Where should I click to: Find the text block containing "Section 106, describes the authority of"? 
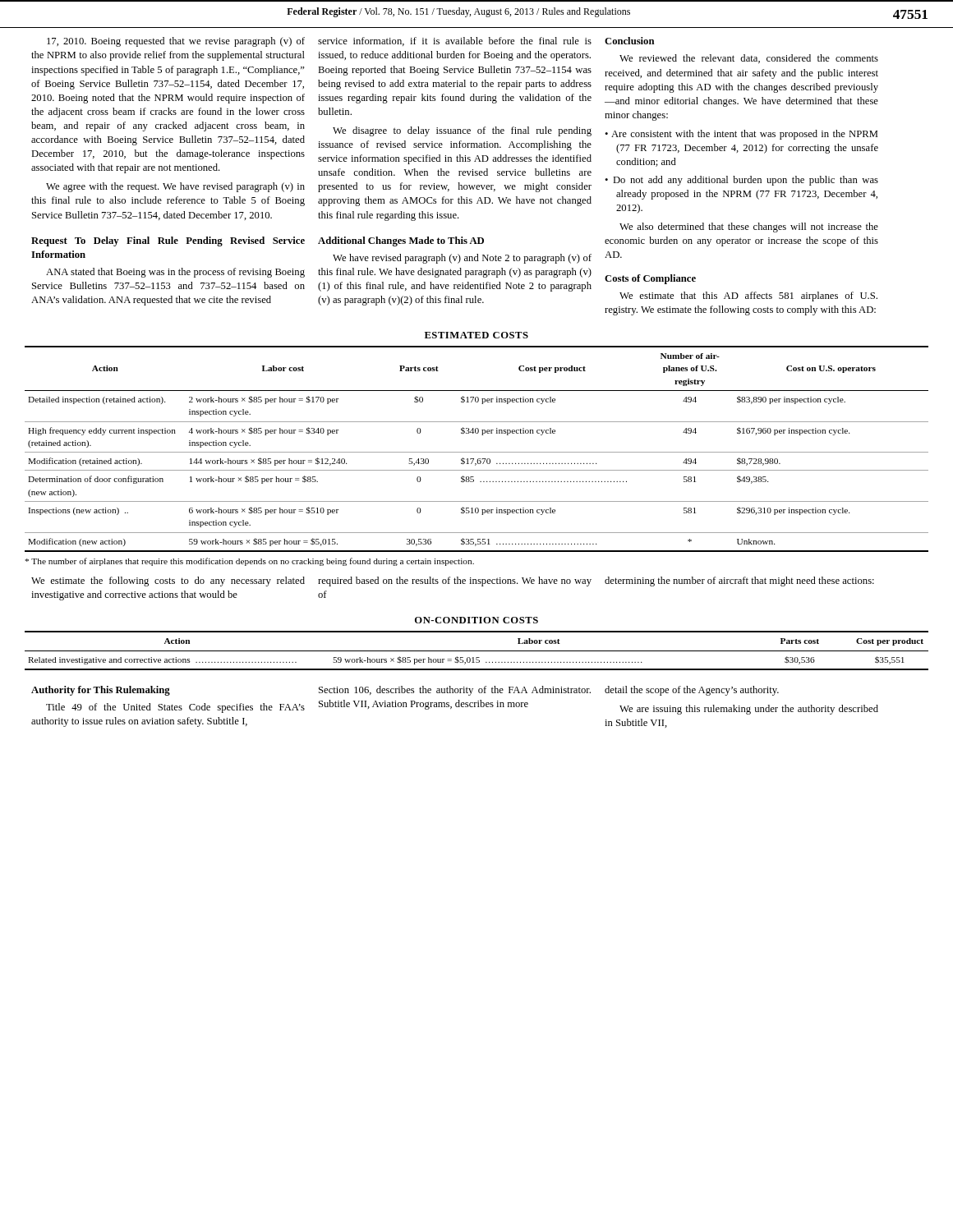(x=455, y=697)
